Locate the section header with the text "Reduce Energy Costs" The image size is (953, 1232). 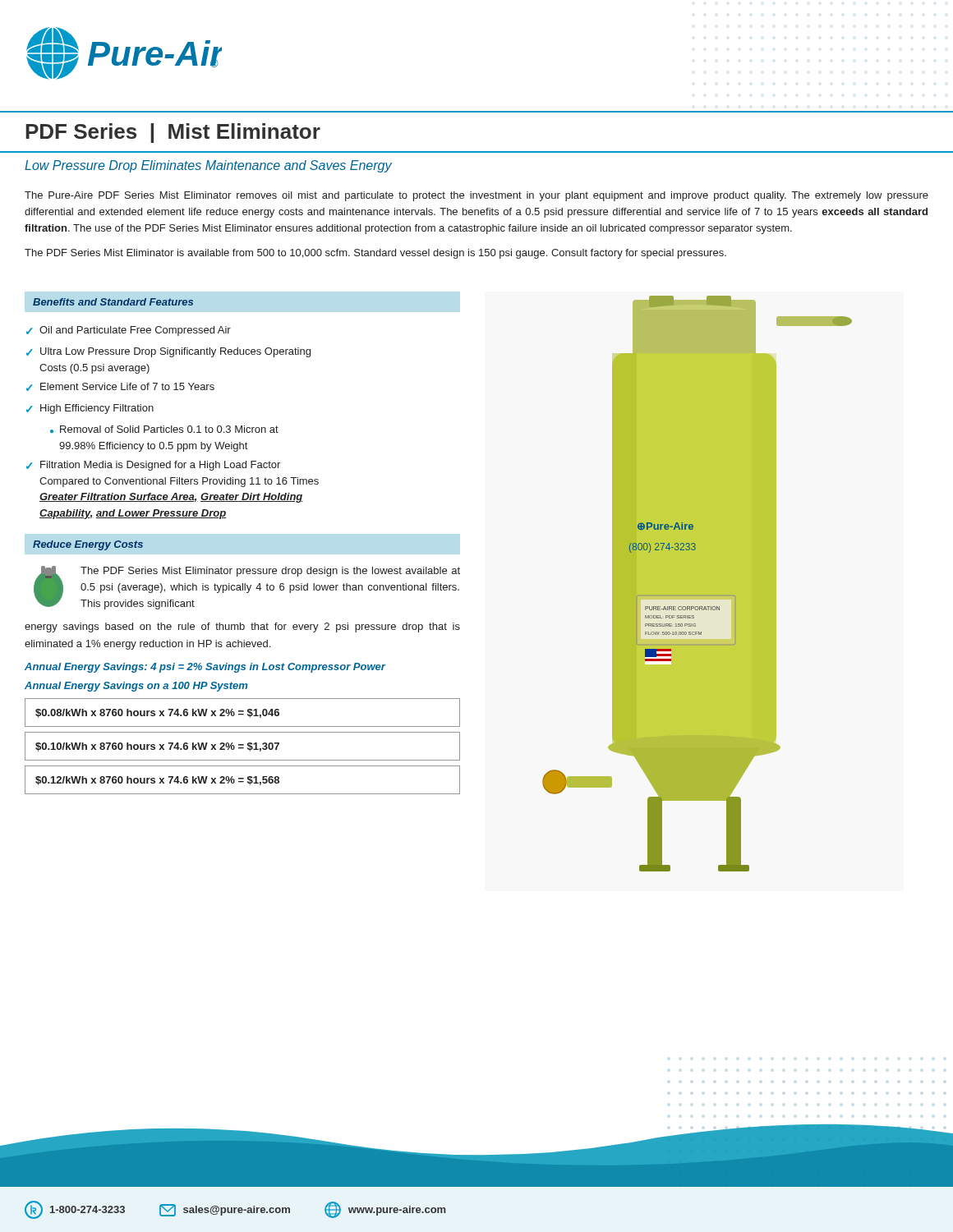tap(88, 544)
